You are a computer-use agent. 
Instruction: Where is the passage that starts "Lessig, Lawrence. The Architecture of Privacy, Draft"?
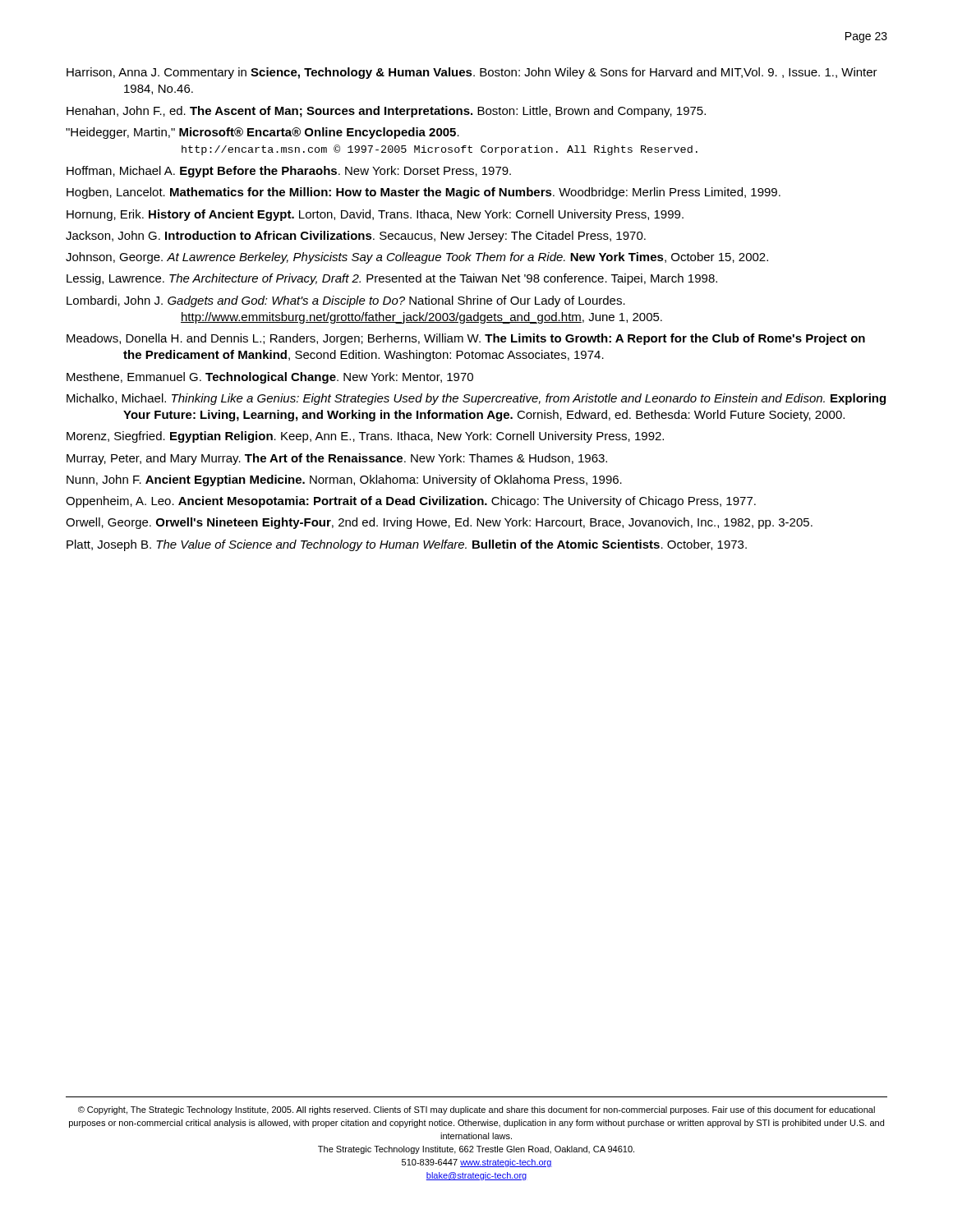click(392, 278)
